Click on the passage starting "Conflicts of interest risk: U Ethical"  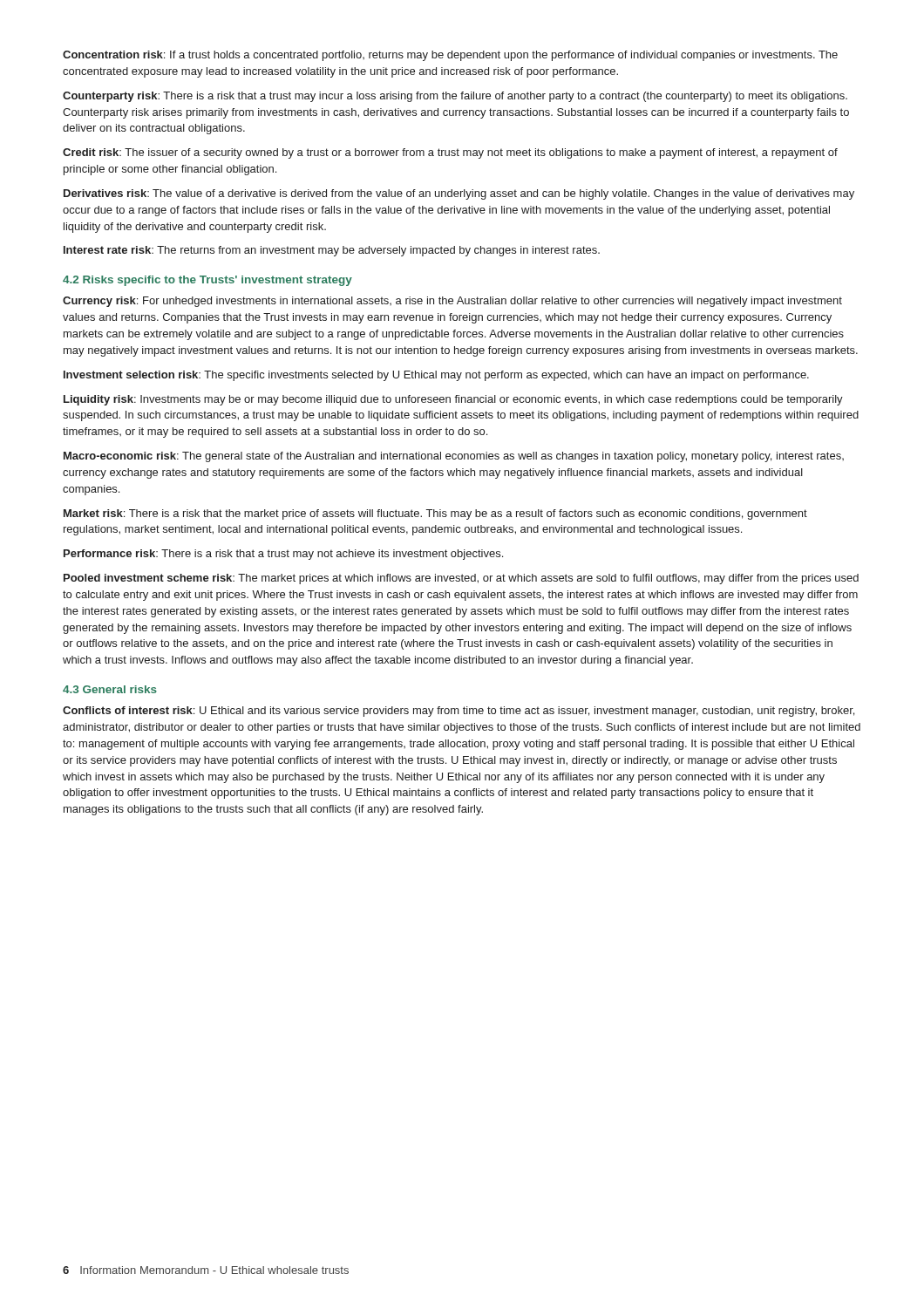tap(462, 760)
